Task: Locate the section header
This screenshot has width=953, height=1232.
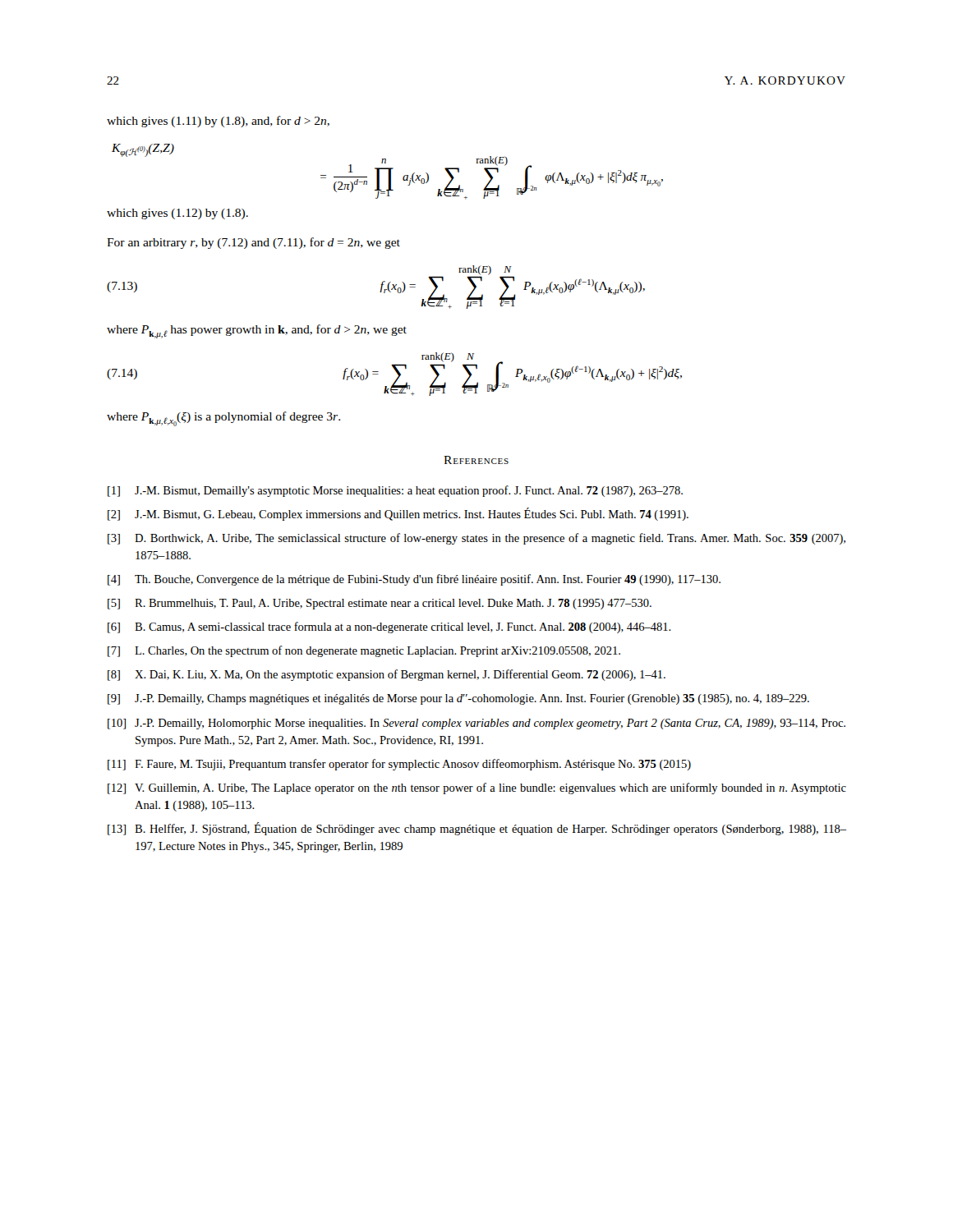Action: [476, 460]
